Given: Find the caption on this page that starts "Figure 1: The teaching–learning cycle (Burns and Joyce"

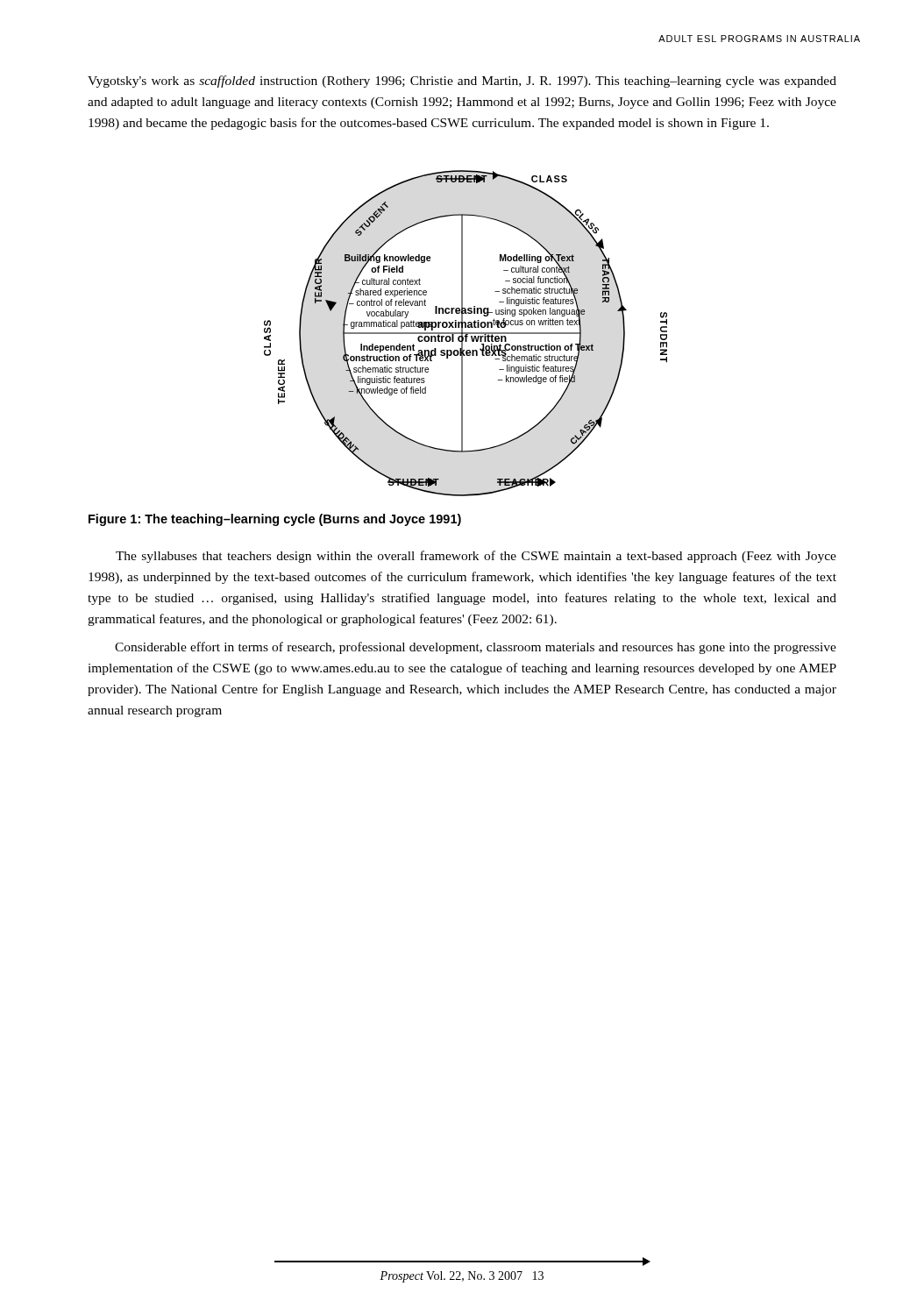Looking at the screenshot, I should coord(275,519).
